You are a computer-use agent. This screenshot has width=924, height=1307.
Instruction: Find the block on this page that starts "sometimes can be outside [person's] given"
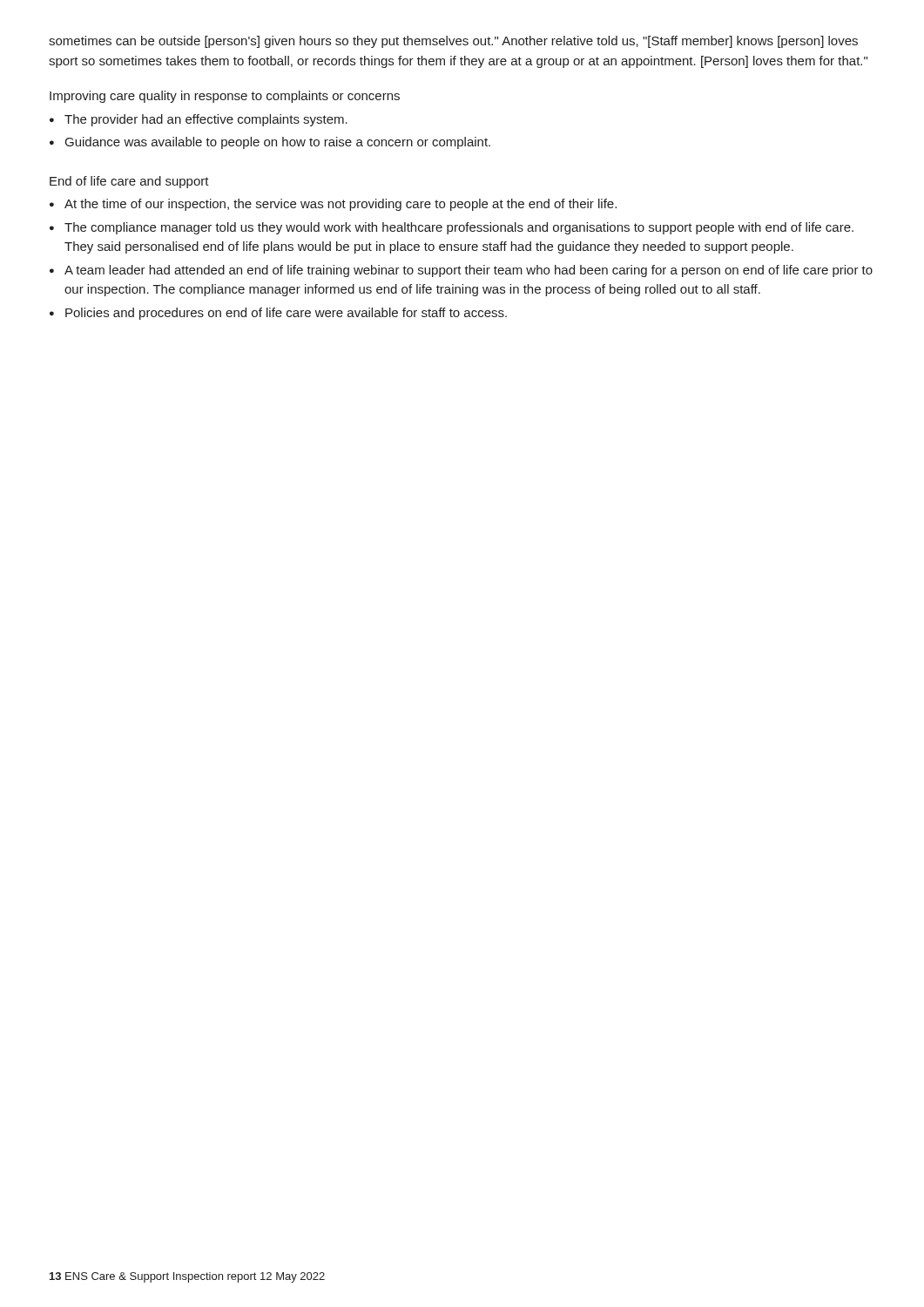point(458,50)
